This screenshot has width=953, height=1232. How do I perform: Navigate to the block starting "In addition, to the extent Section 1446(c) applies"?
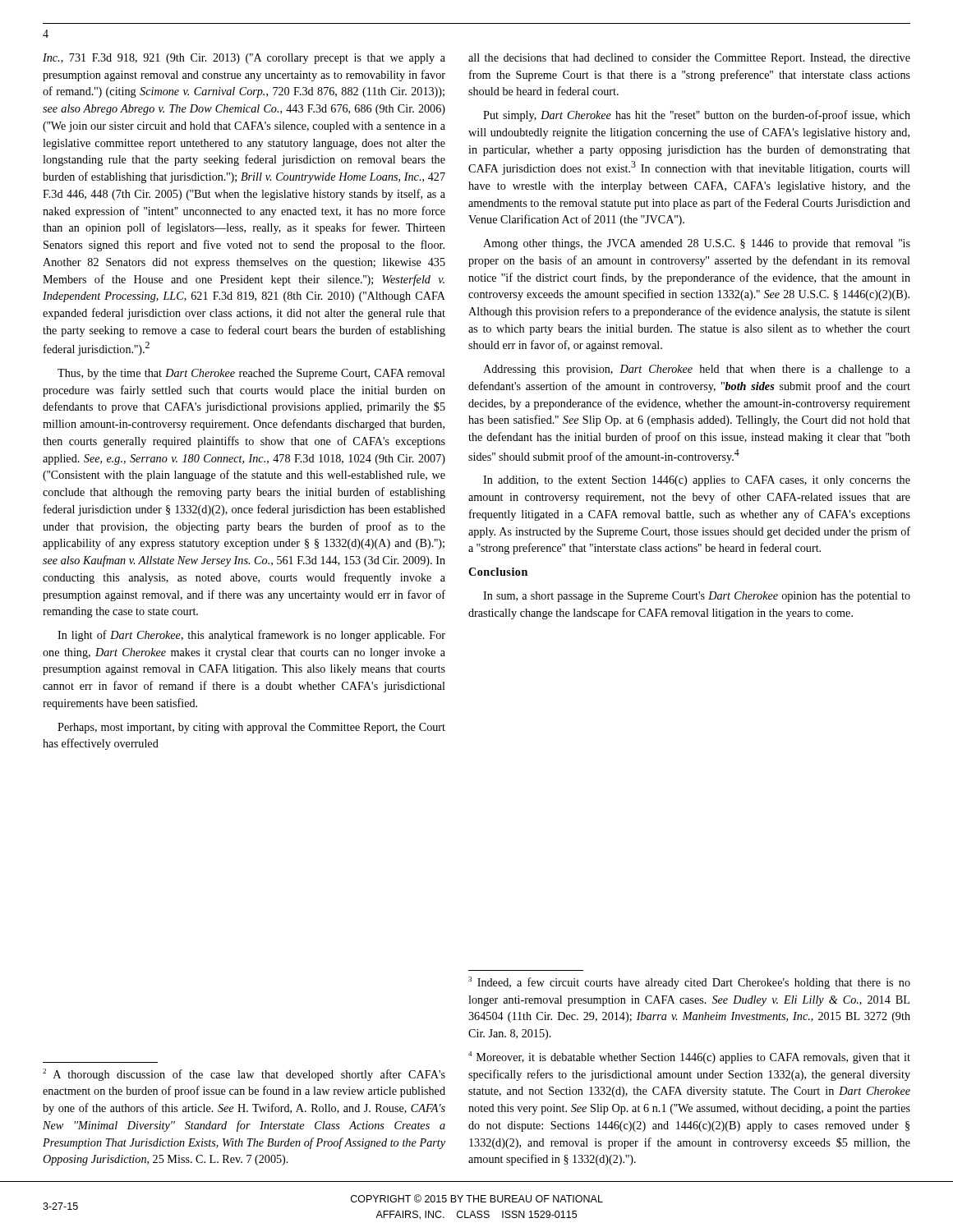coord(689,514)
